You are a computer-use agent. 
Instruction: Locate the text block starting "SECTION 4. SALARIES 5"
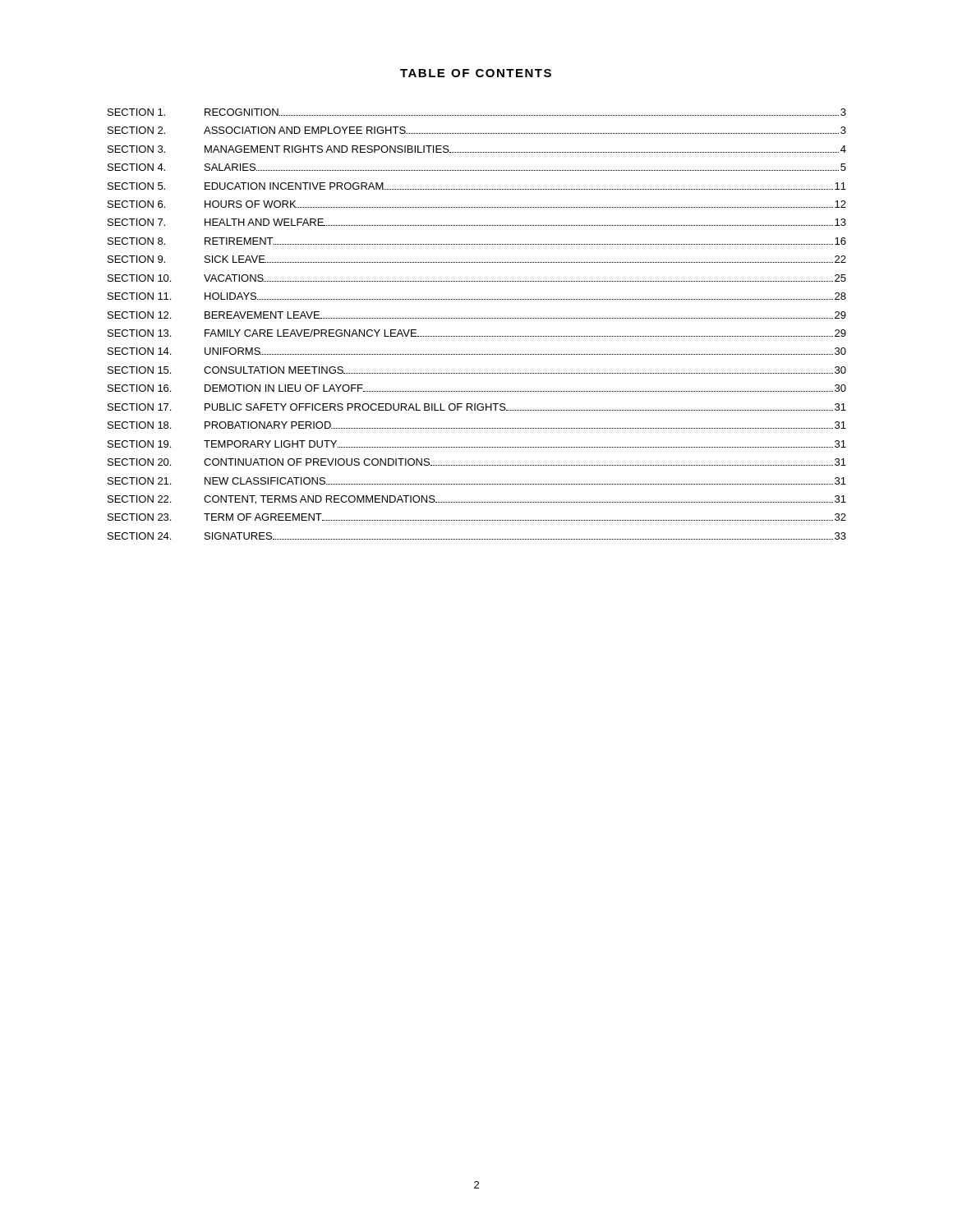click(x=476, y=168)
